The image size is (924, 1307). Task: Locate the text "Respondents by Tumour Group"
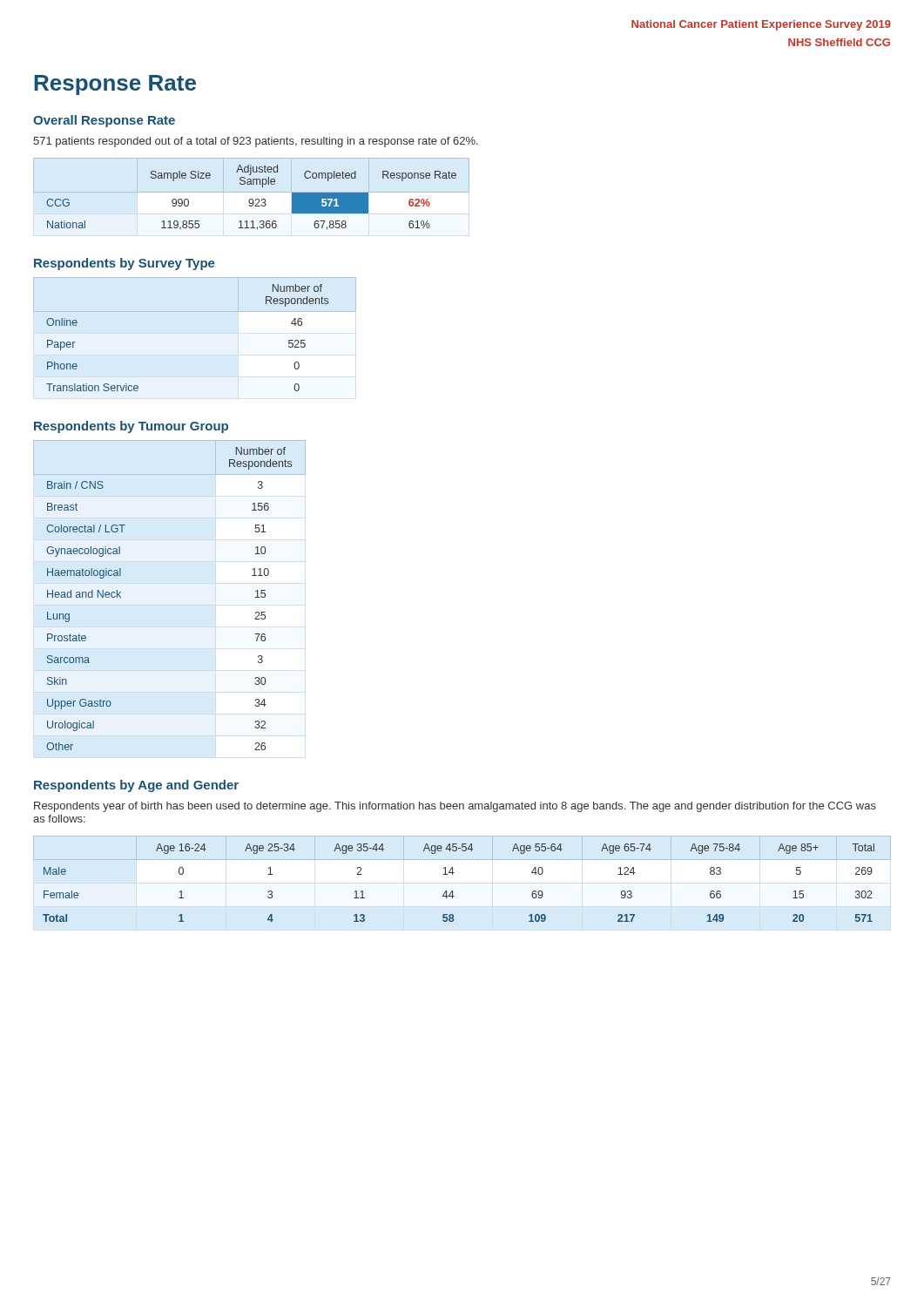pyautogui.click(x=131, y=425)
